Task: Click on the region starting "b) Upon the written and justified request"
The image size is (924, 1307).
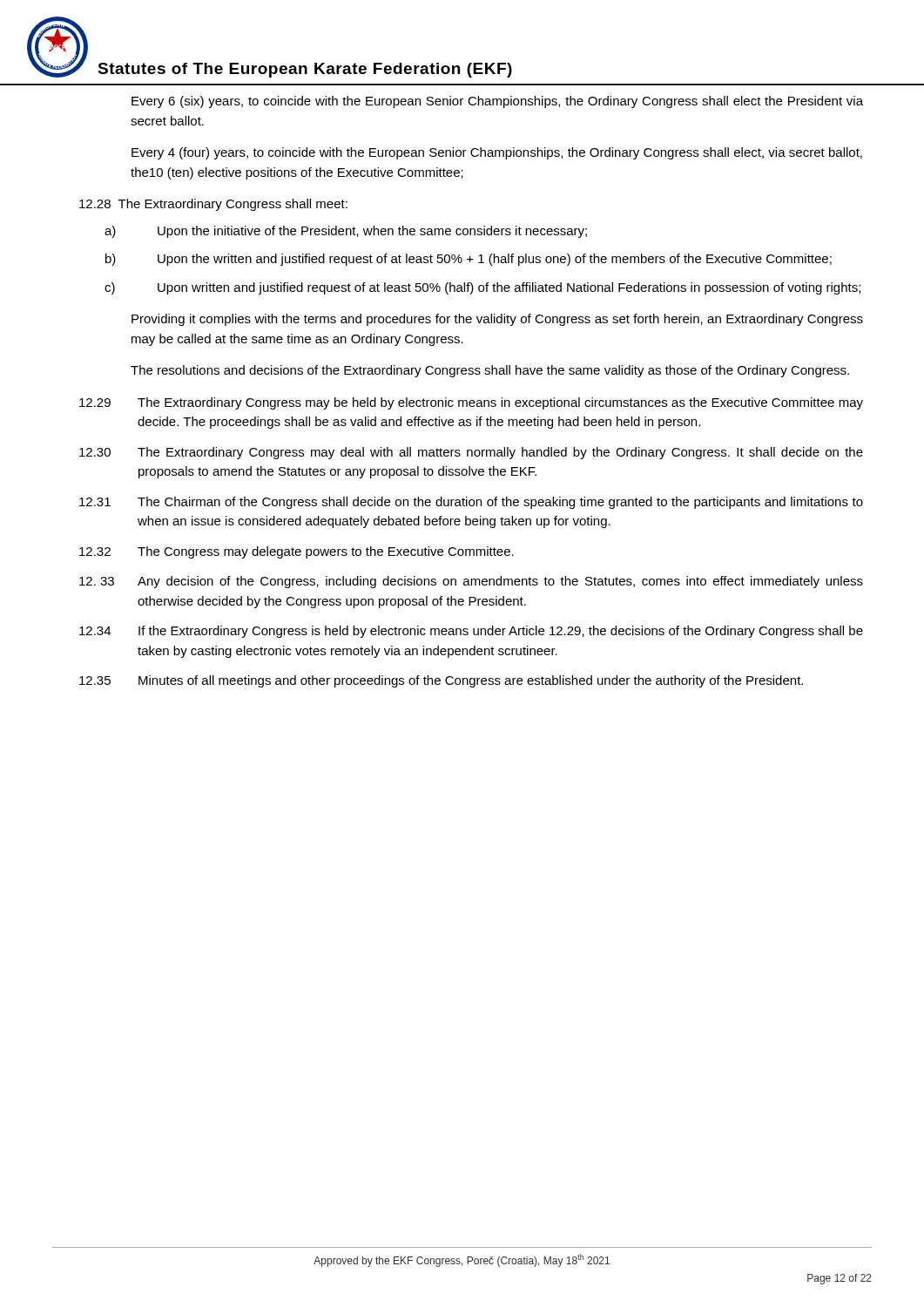Action: 471,259
